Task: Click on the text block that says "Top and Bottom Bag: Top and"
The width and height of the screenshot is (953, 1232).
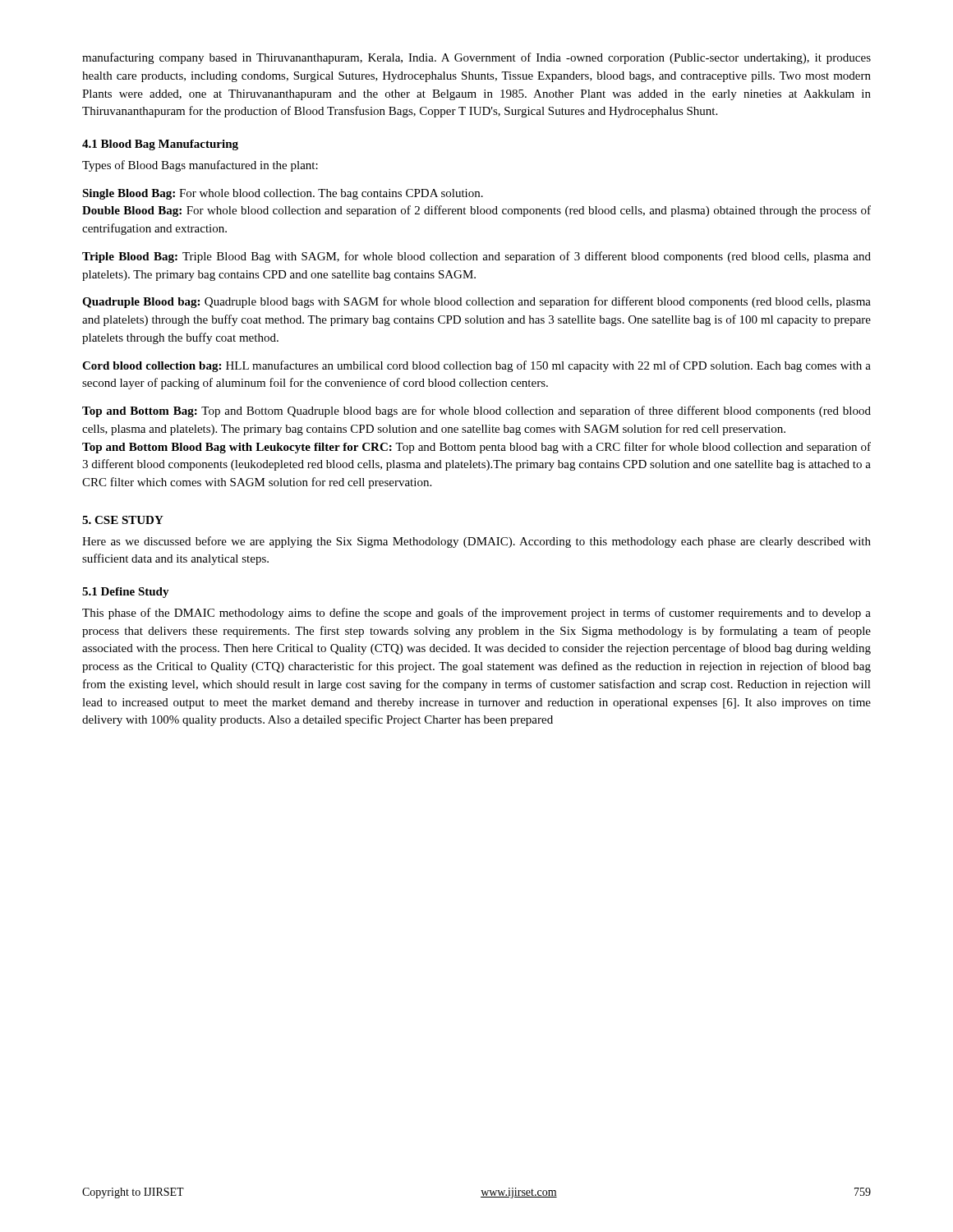Action: click(x=476, y=447)
